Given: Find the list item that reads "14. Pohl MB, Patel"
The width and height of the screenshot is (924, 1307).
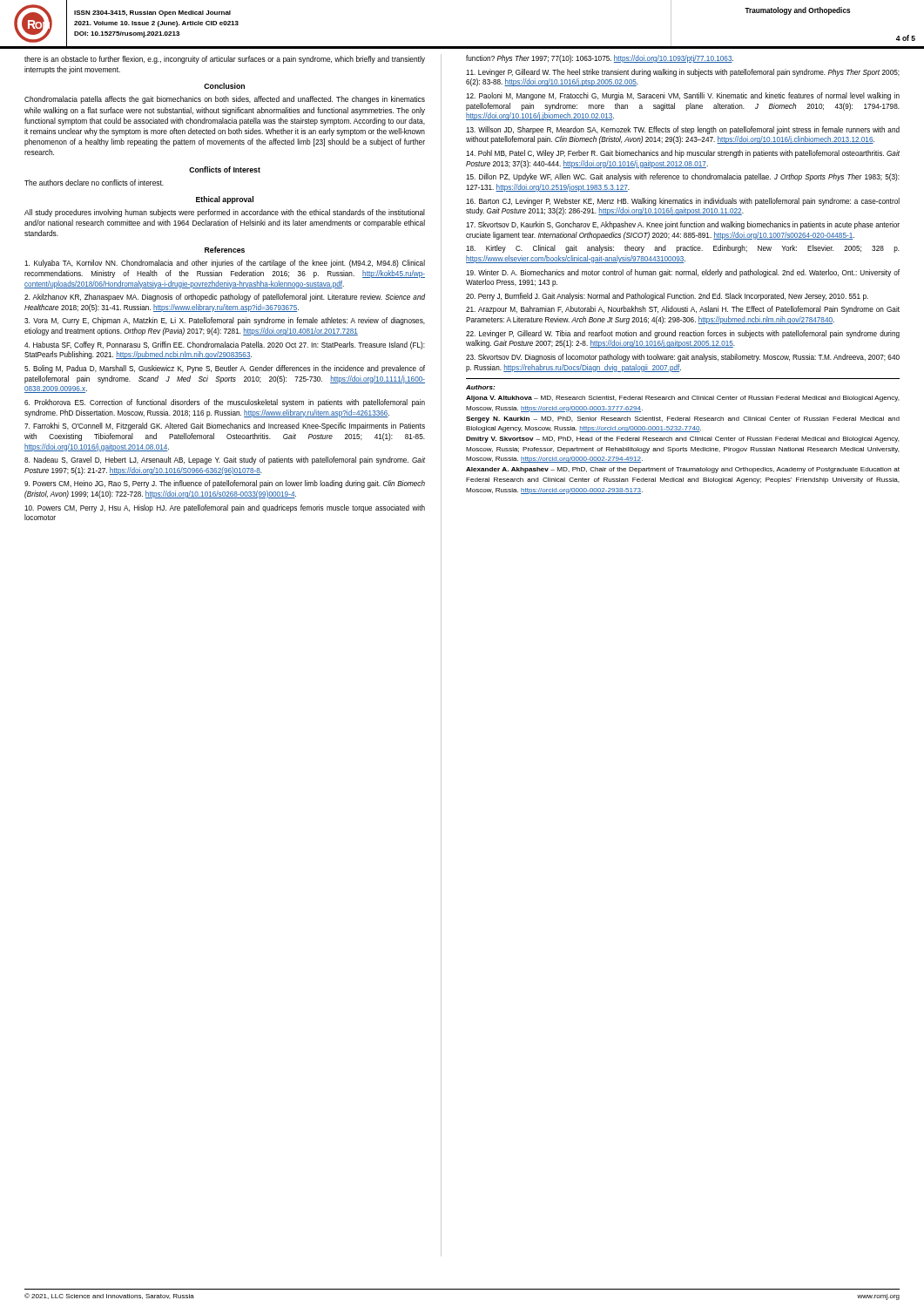Looking at the screenshot, I should (683, 159).
